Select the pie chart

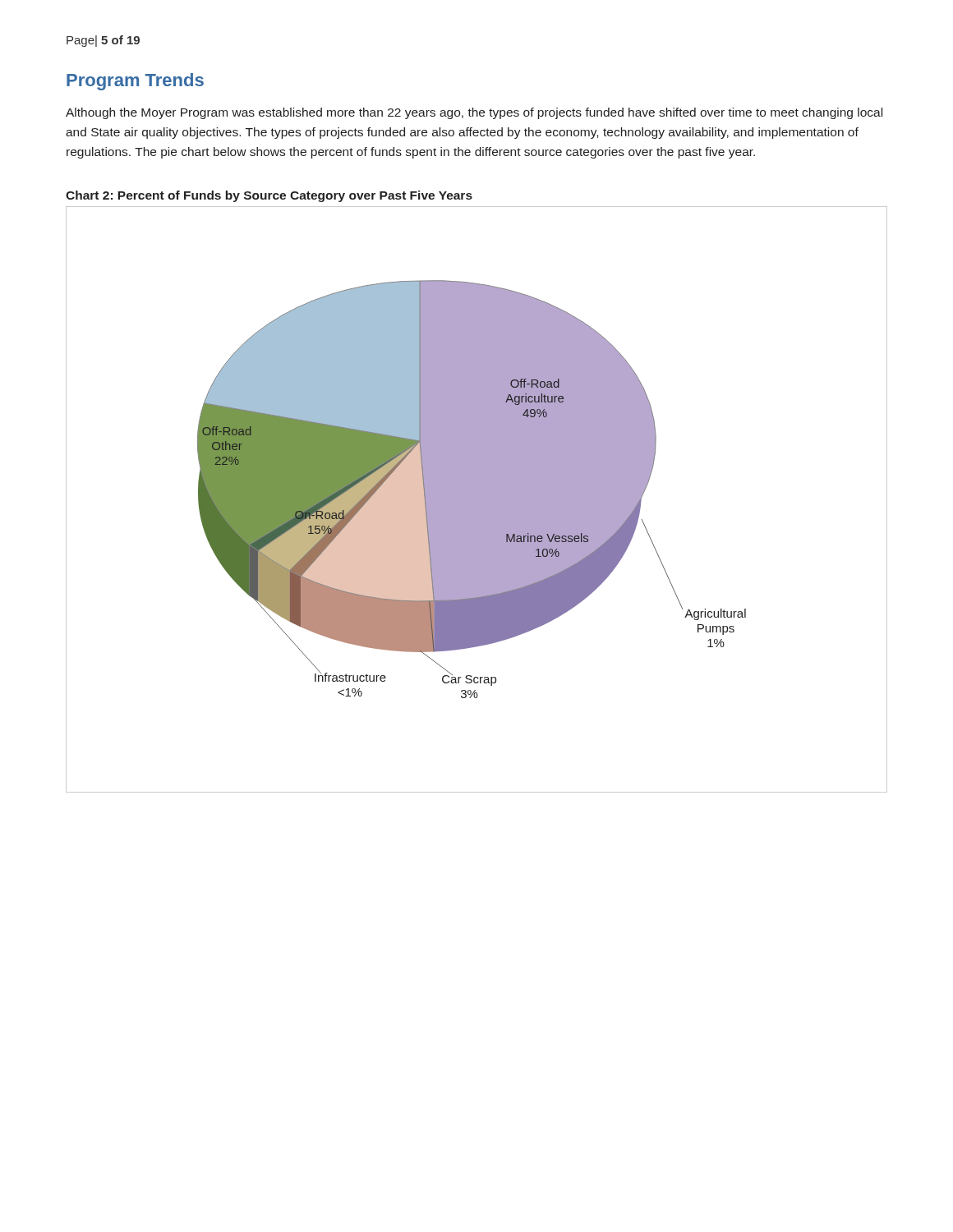click(476, 499)
